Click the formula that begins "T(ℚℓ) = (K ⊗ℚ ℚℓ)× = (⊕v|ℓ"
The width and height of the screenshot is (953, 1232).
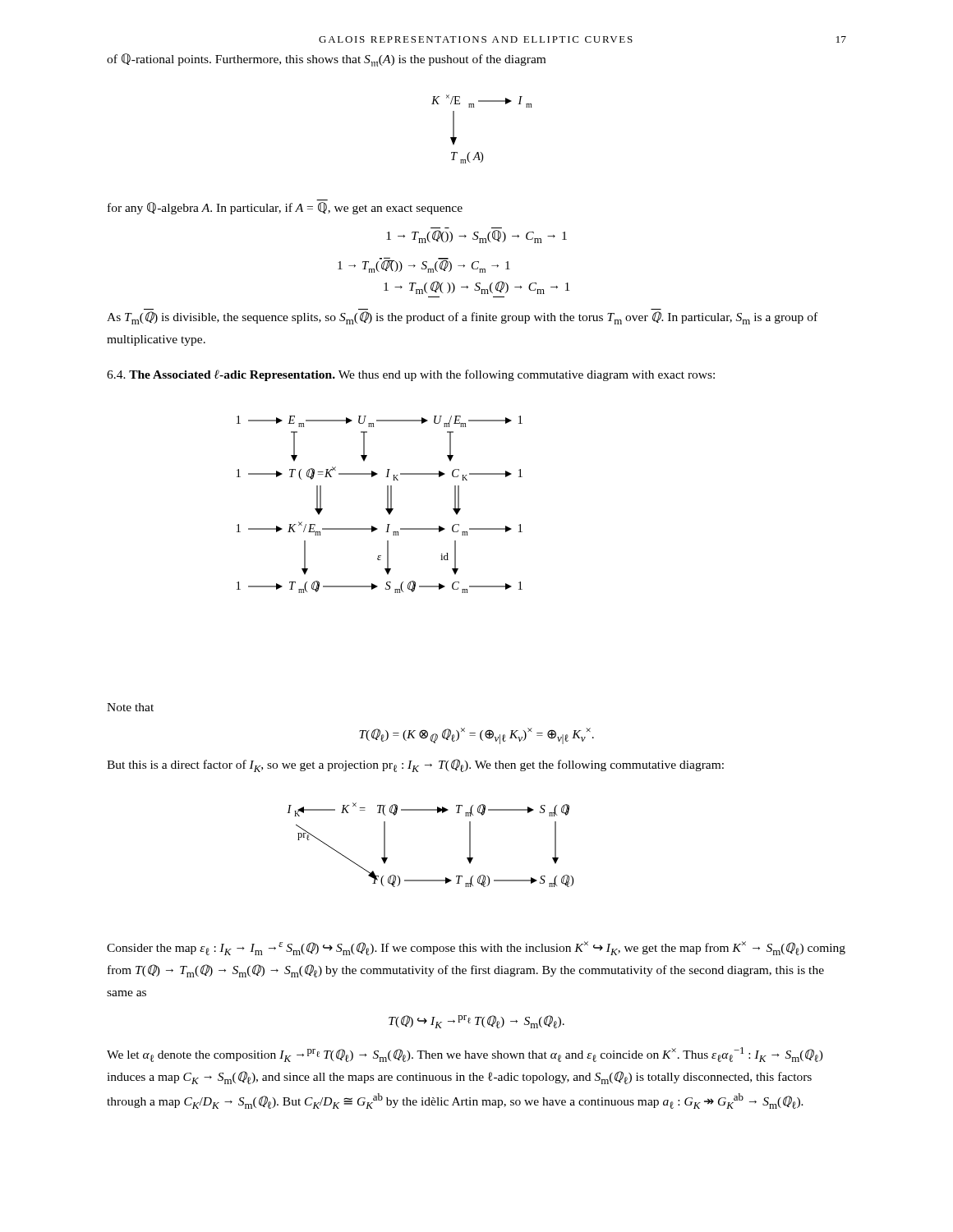476,734
